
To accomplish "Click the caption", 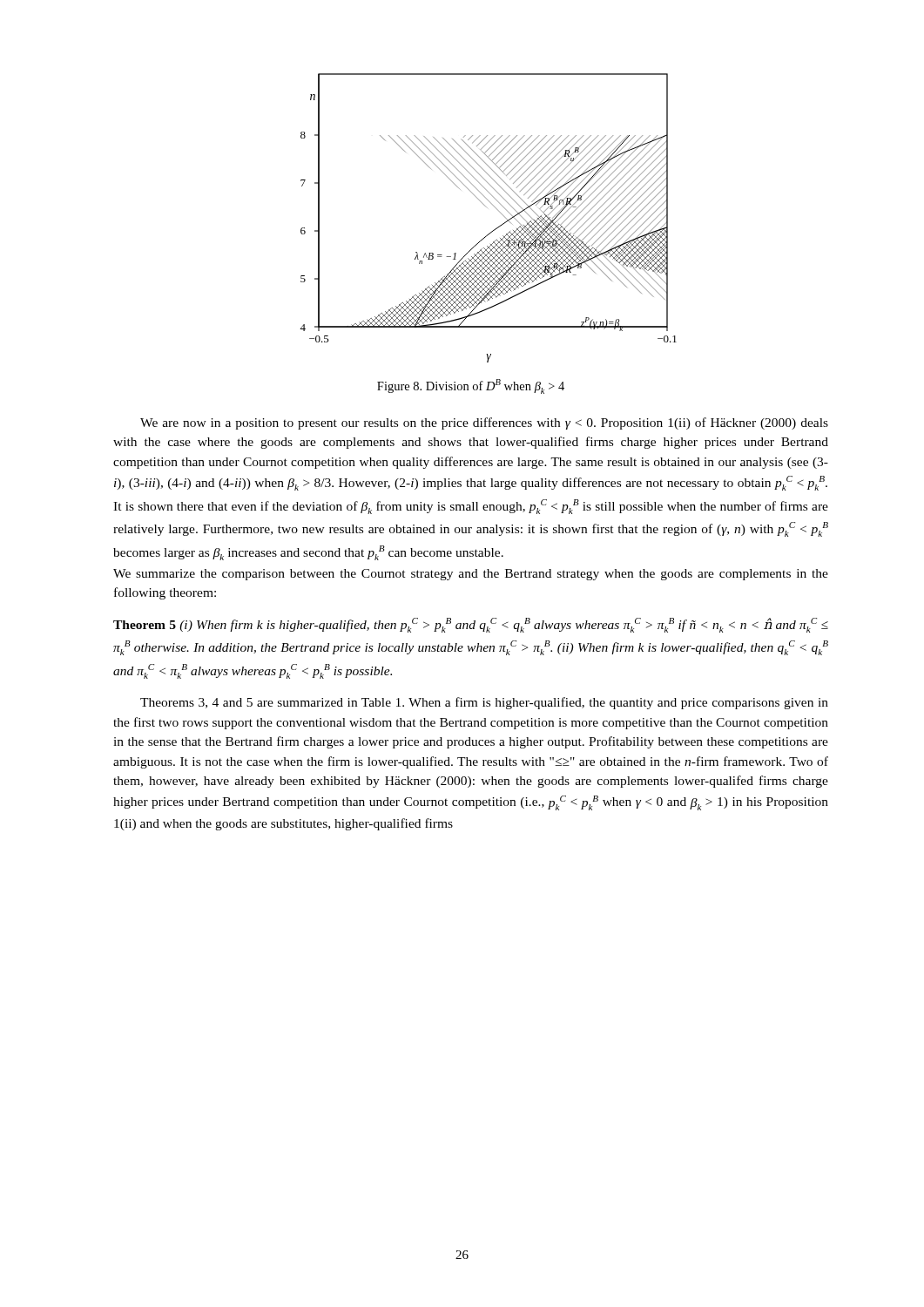I will (x=471, y=386).
